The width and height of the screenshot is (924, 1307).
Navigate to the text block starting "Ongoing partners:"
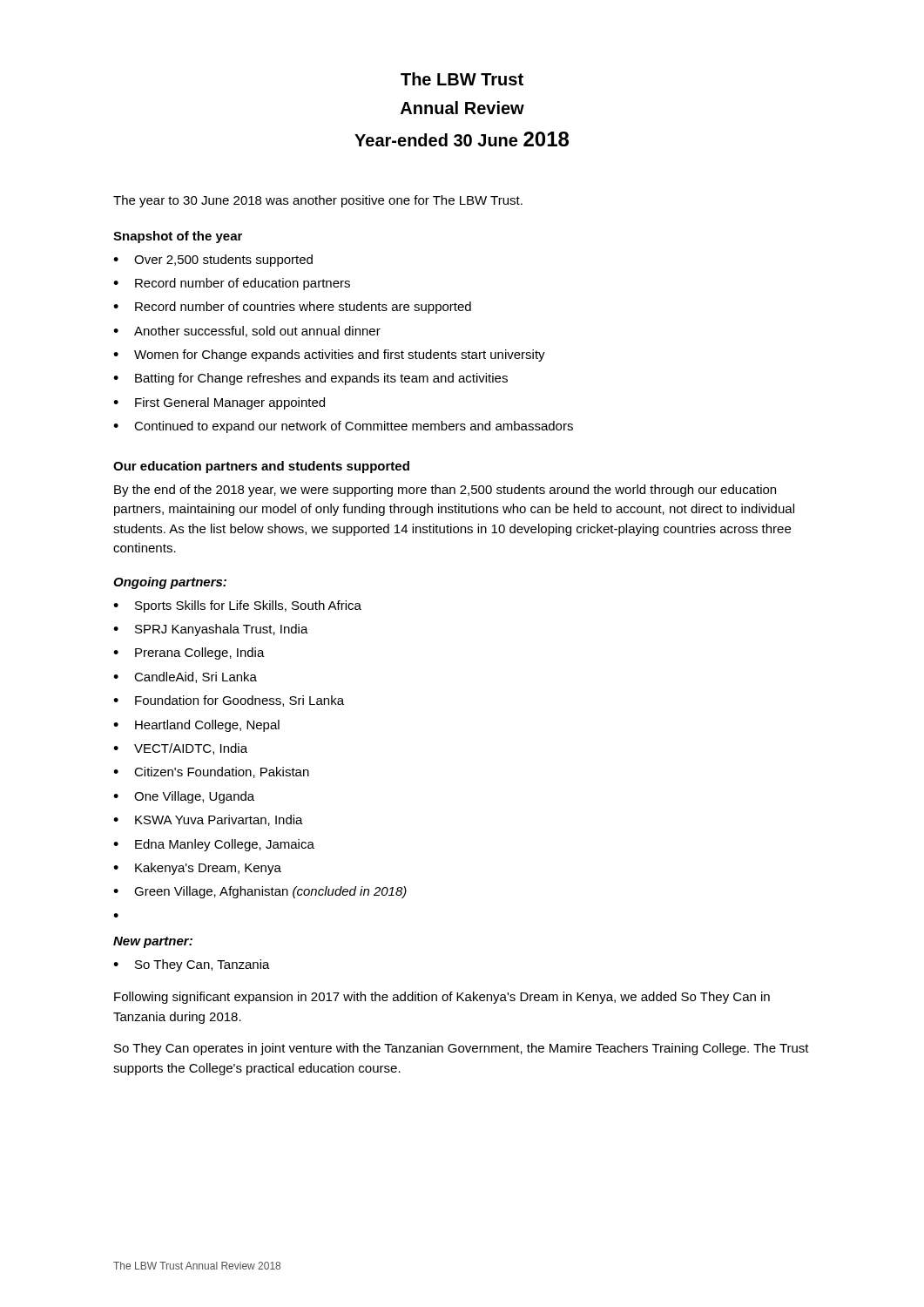click(170, 581)
